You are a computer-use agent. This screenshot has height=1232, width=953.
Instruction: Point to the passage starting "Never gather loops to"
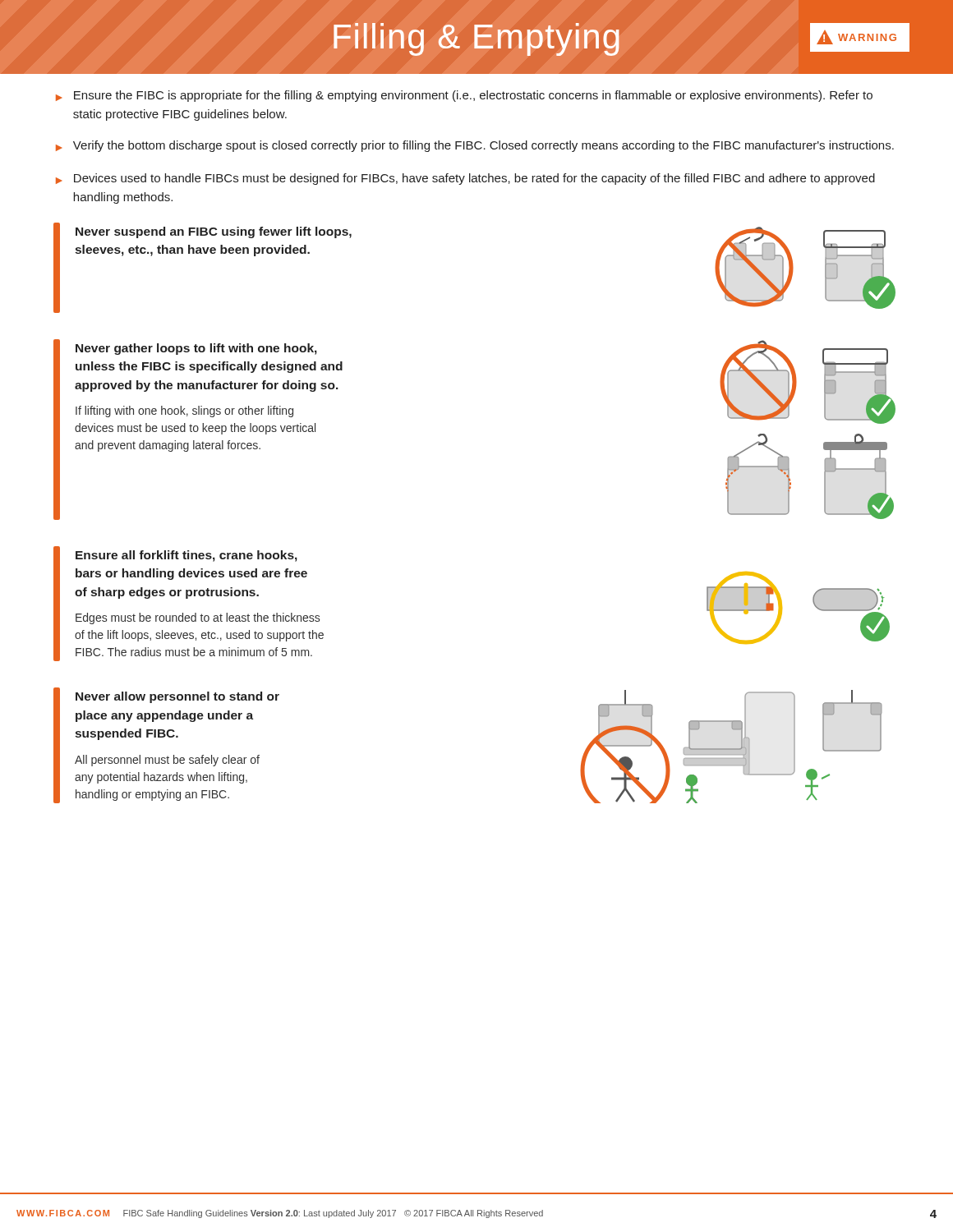click(196, 349)
